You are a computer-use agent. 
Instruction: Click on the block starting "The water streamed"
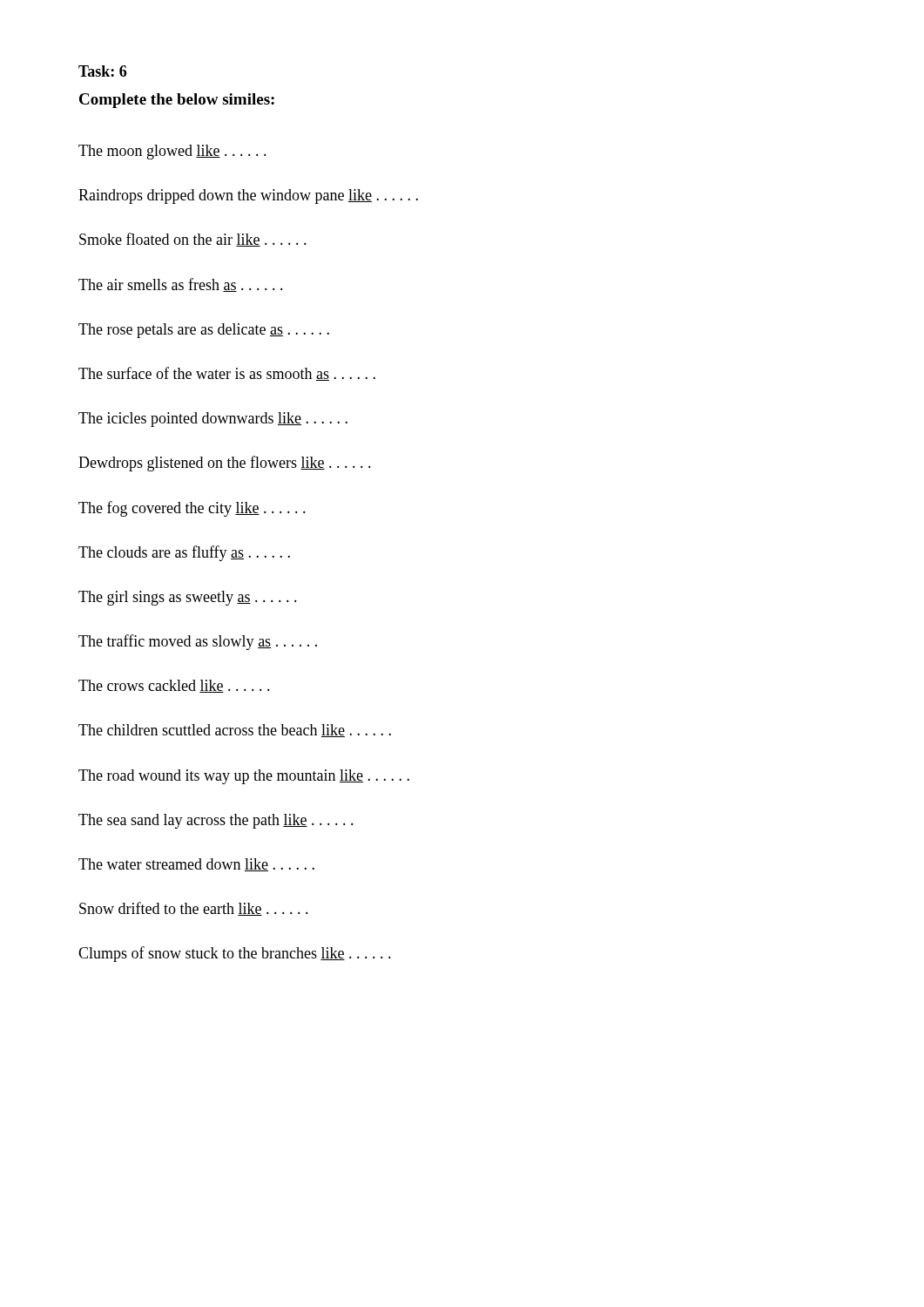[x=197, y=864]
